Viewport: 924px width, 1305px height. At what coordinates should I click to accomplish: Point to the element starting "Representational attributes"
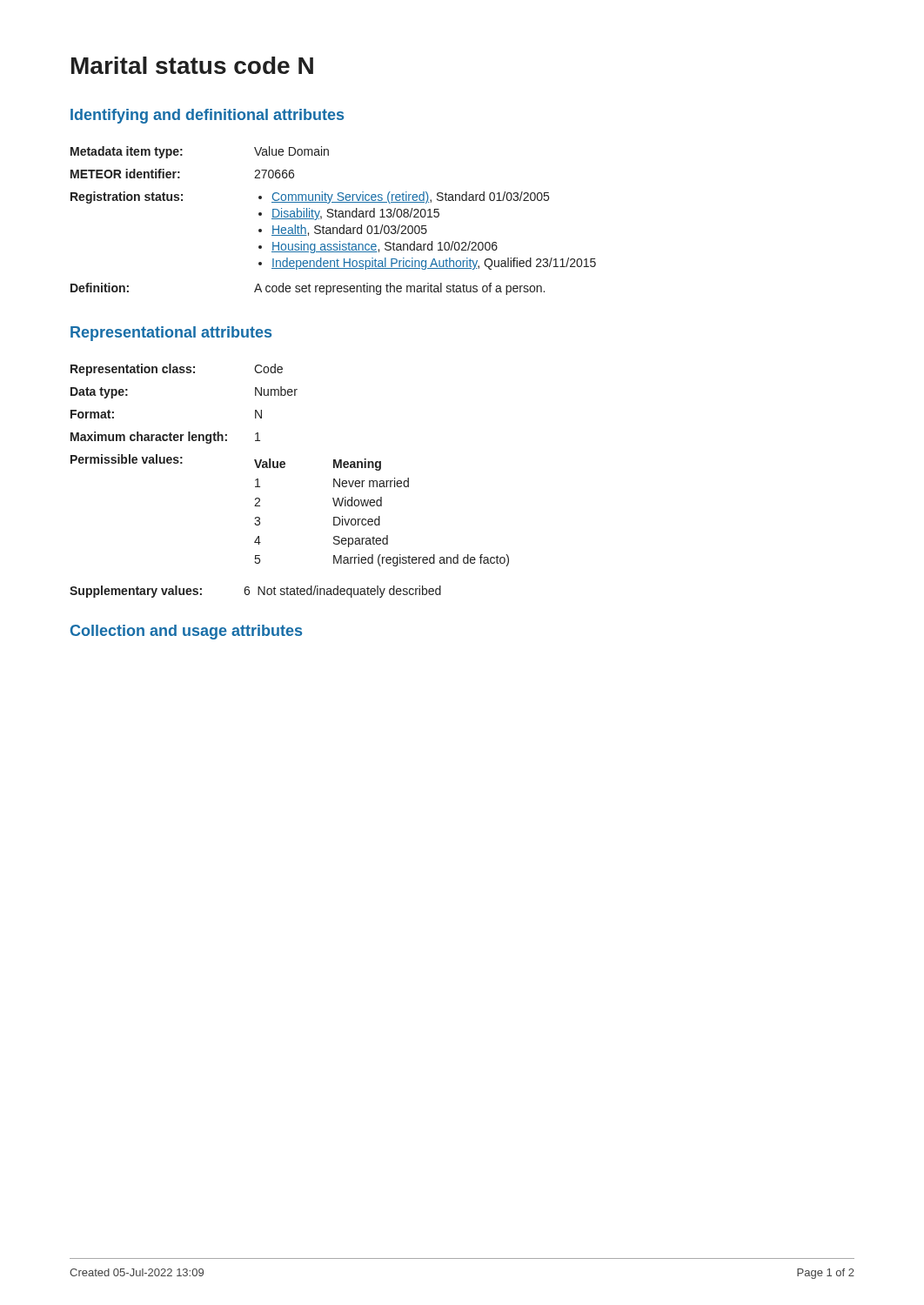click(x=171, y=334)
